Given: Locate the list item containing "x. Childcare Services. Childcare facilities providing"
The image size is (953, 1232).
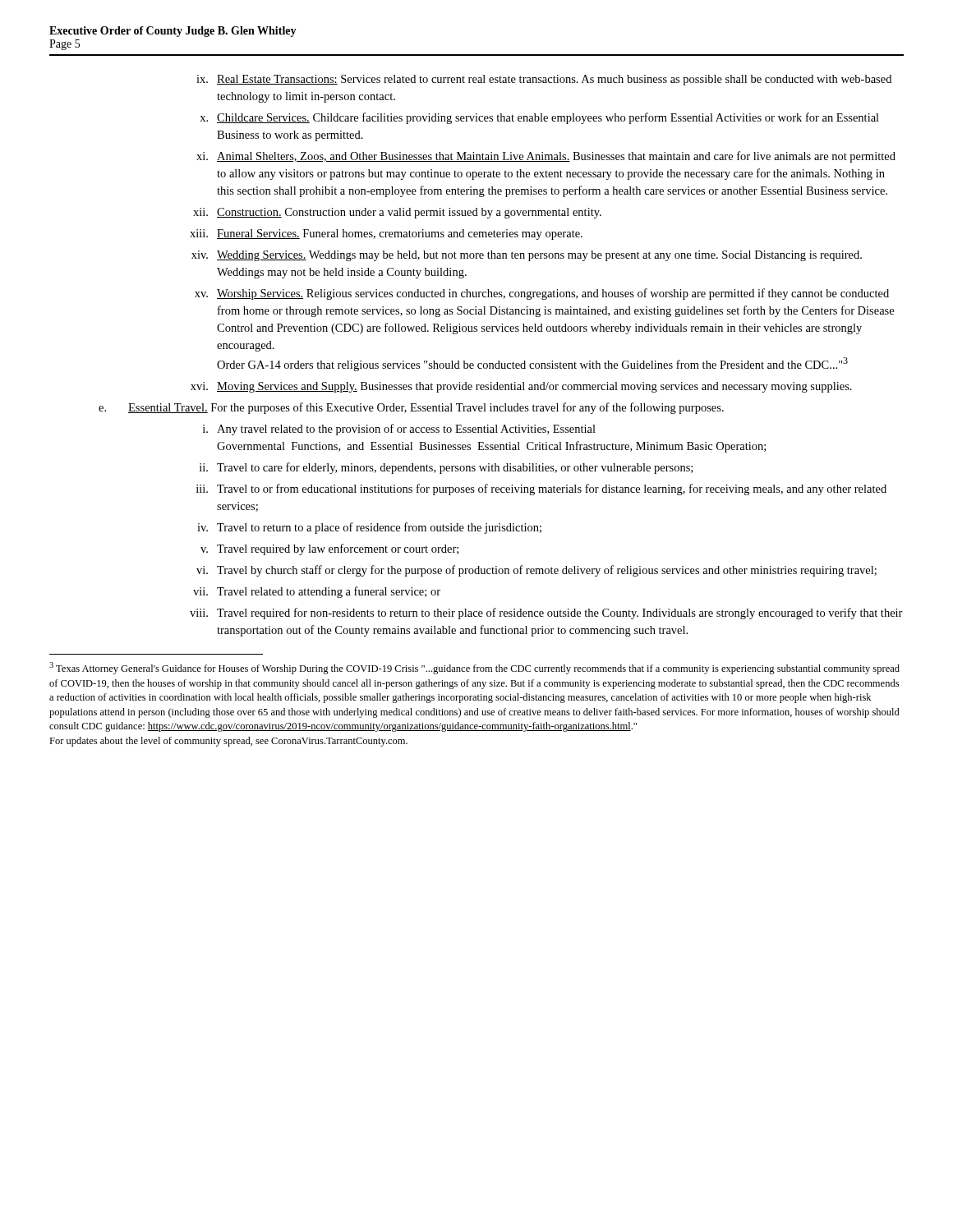Looking at the screenshot, I should pyautogui.click(x=534, y=127).
